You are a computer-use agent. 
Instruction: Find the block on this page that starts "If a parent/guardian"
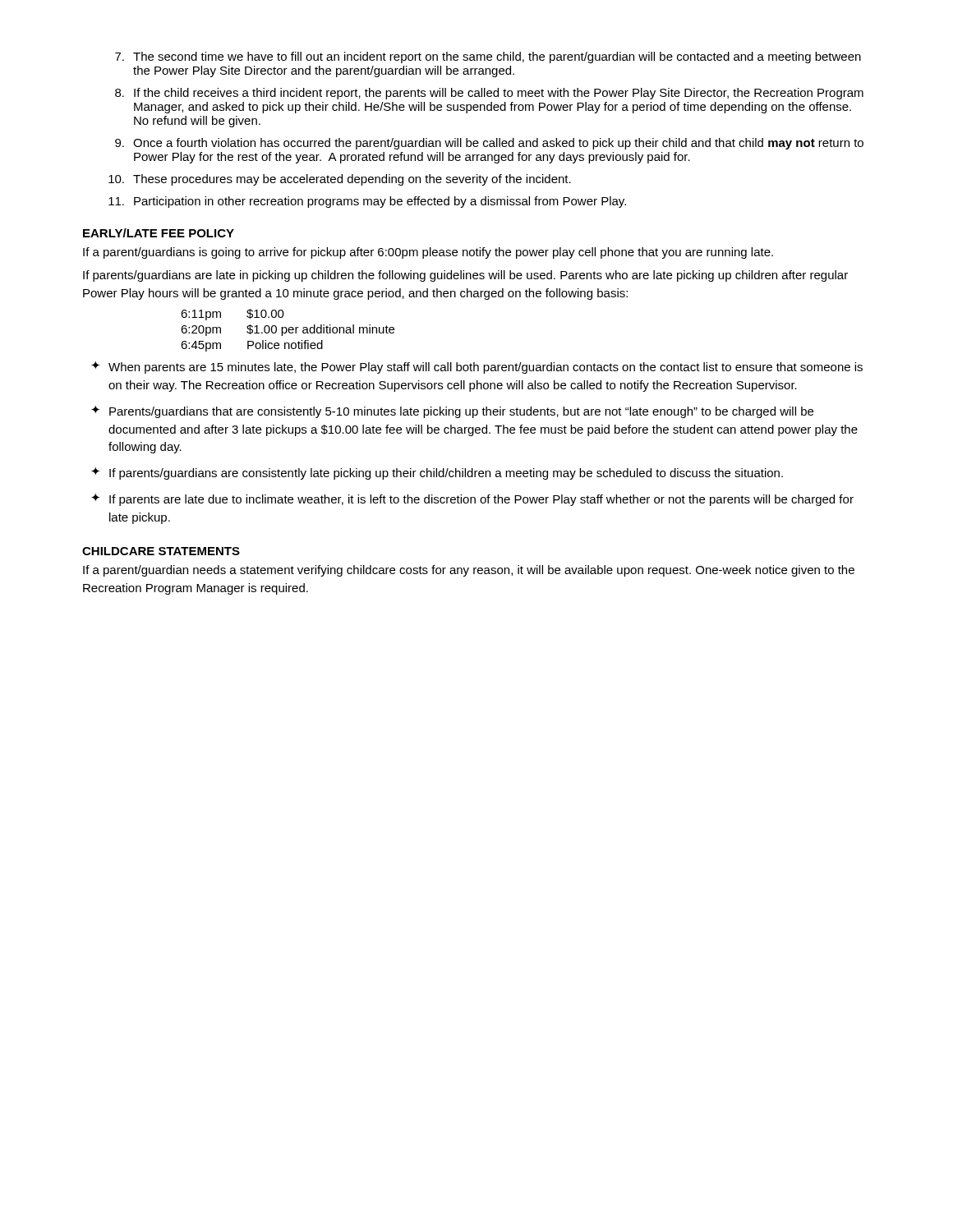click(468, 579)
